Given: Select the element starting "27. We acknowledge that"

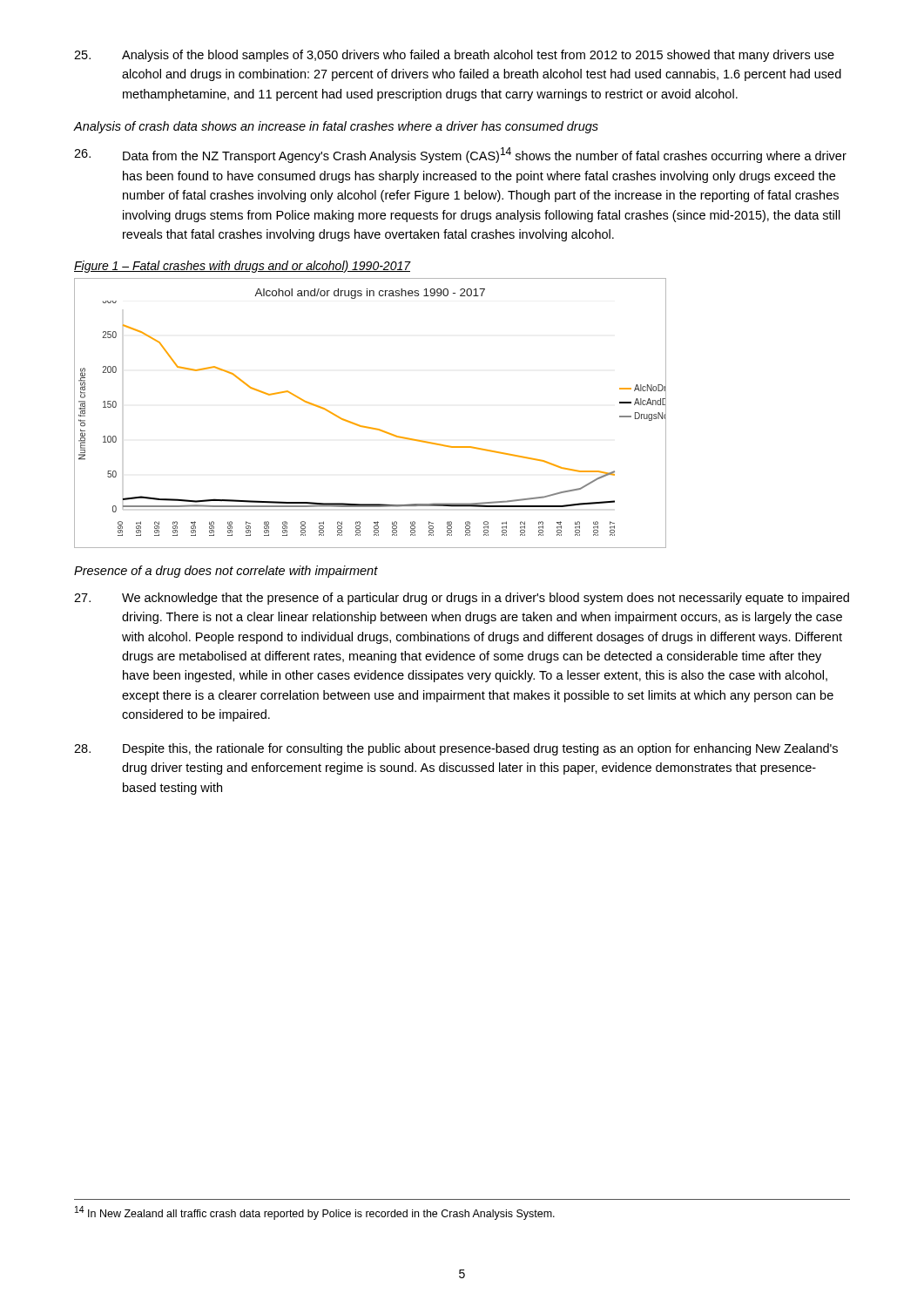Looking at the screenshot, I should click(x=462, y=656).
